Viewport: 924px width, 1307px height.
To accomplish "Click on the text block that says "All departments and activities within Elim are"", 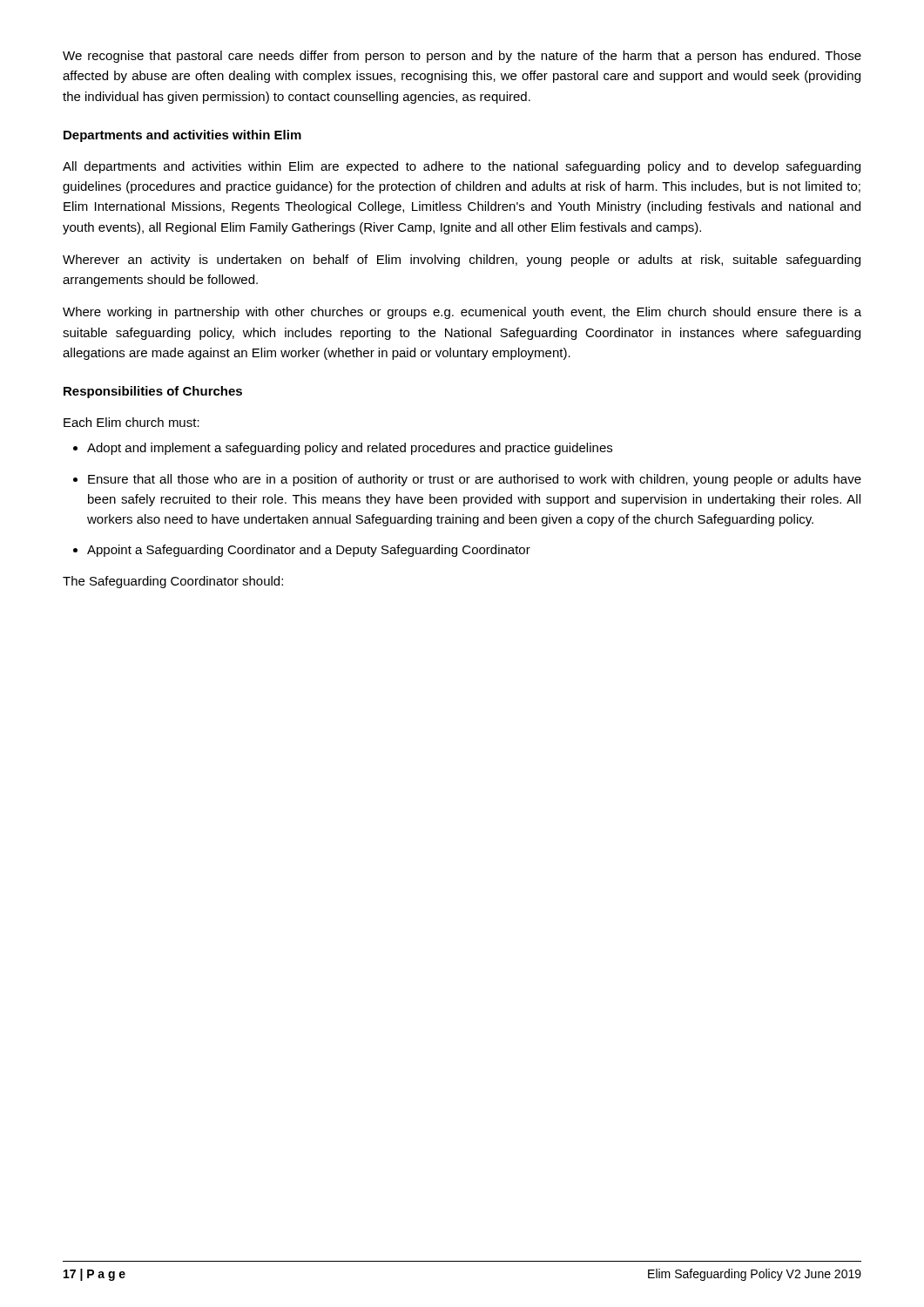I will tap(462, 196).
